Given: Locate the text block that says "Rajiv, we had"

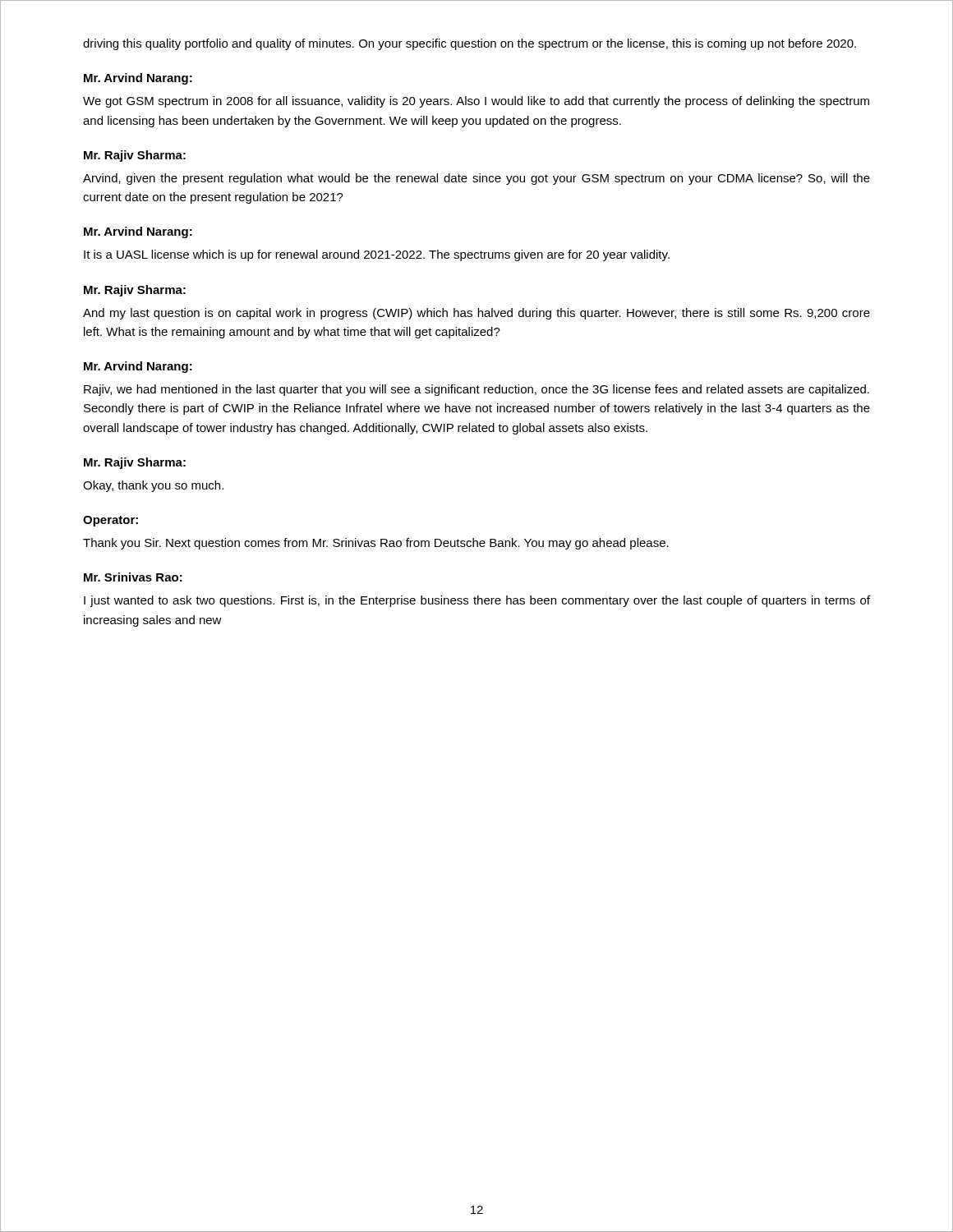Looking at the screenshot, I should pyautogui.click(x=476, y=408).
